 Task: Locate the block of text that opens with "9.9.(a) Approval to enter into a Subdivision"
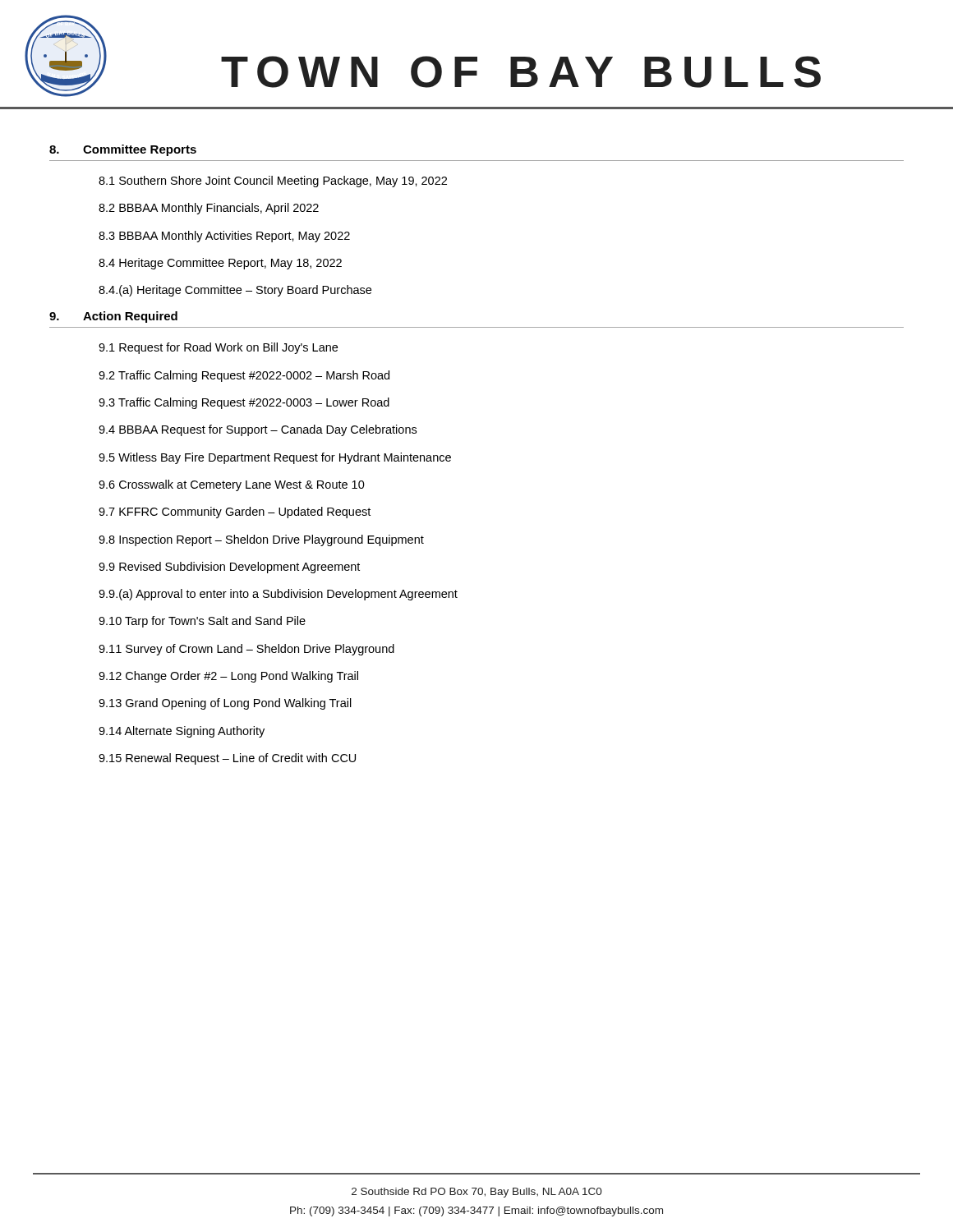pos(278,594)
